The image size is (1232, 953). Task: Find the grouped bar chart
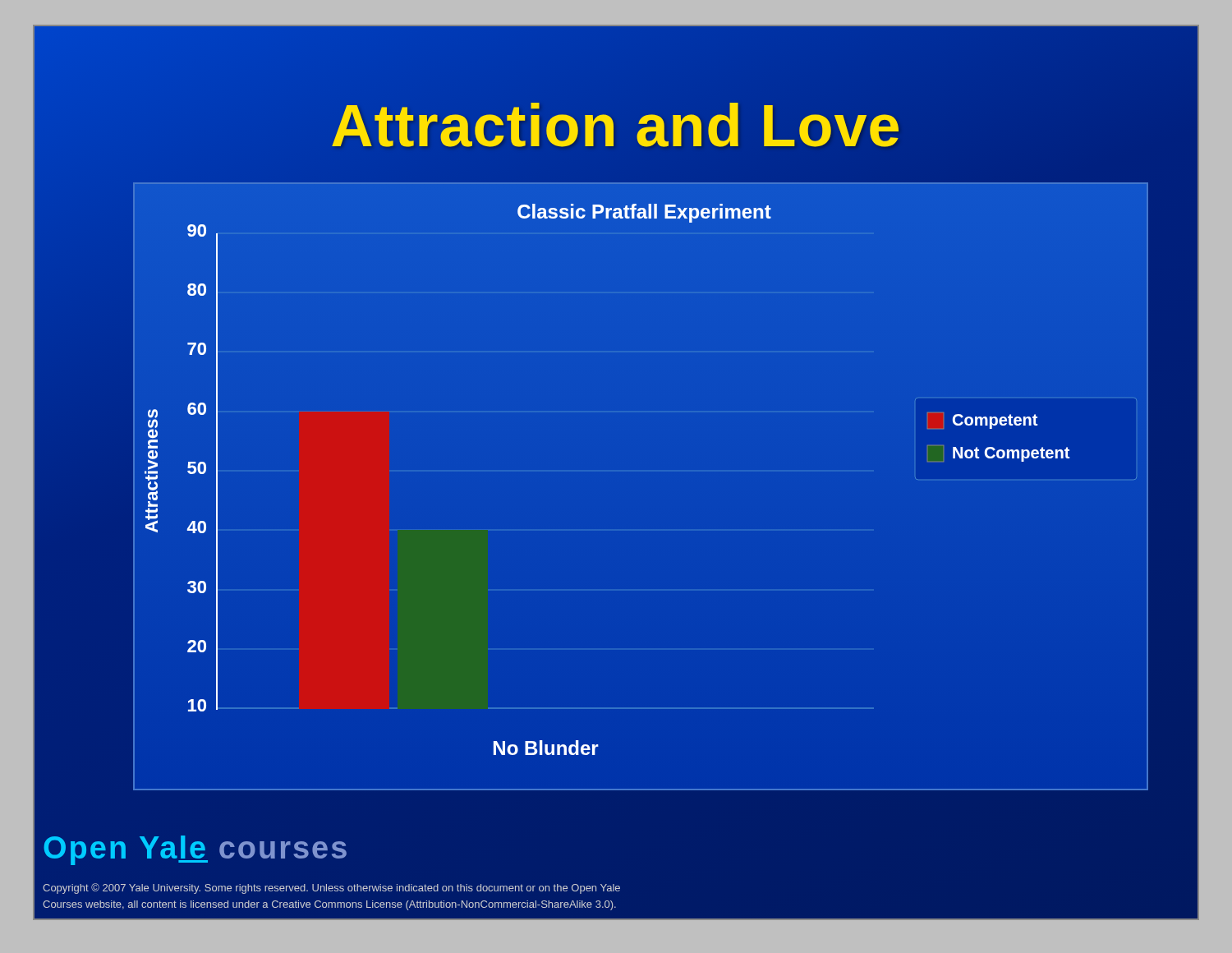641,486
